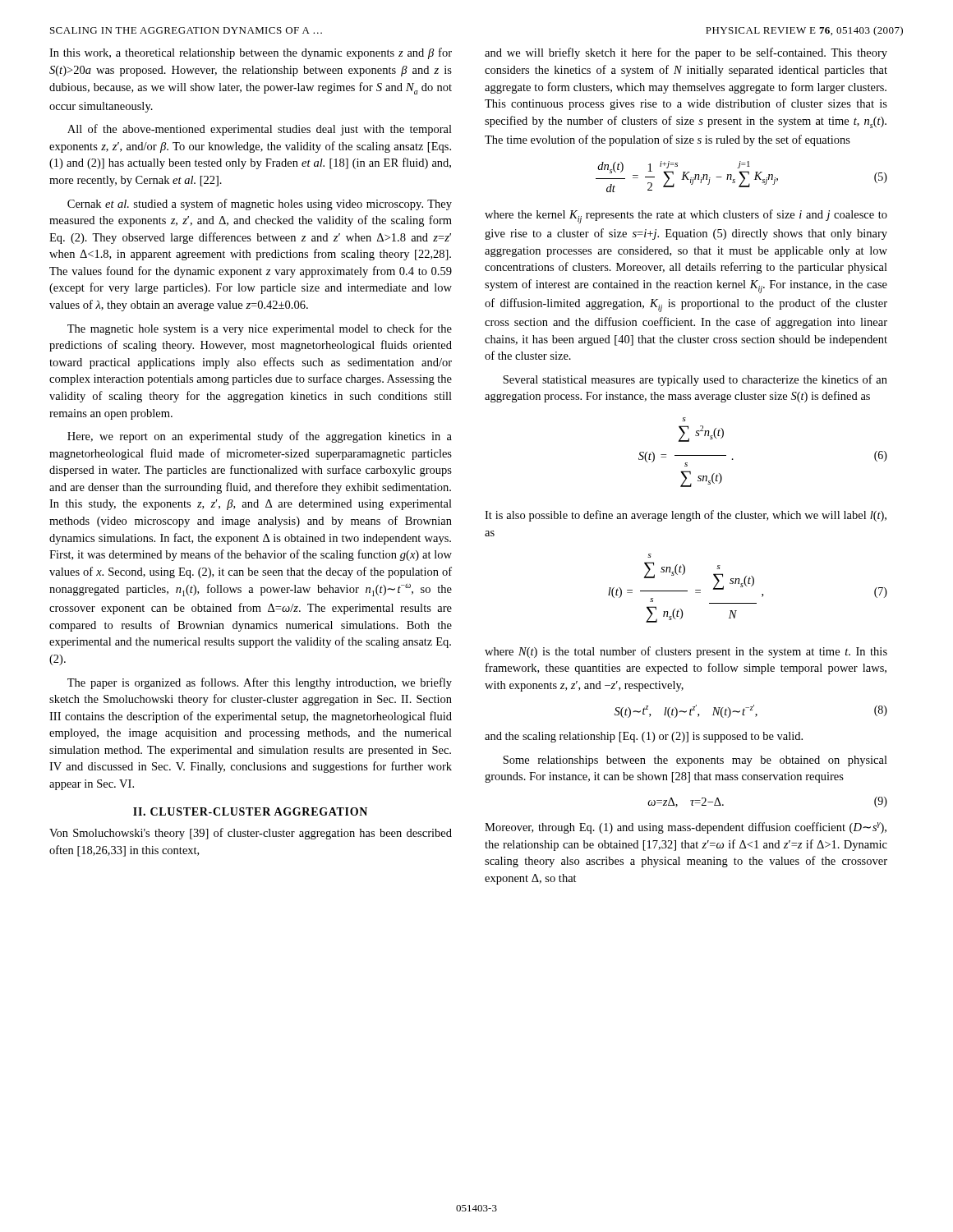Where is the passage that starts "Several statistical measures are typically used to"?
This screenshot has width=953, height=1232.
click(686, 388)
